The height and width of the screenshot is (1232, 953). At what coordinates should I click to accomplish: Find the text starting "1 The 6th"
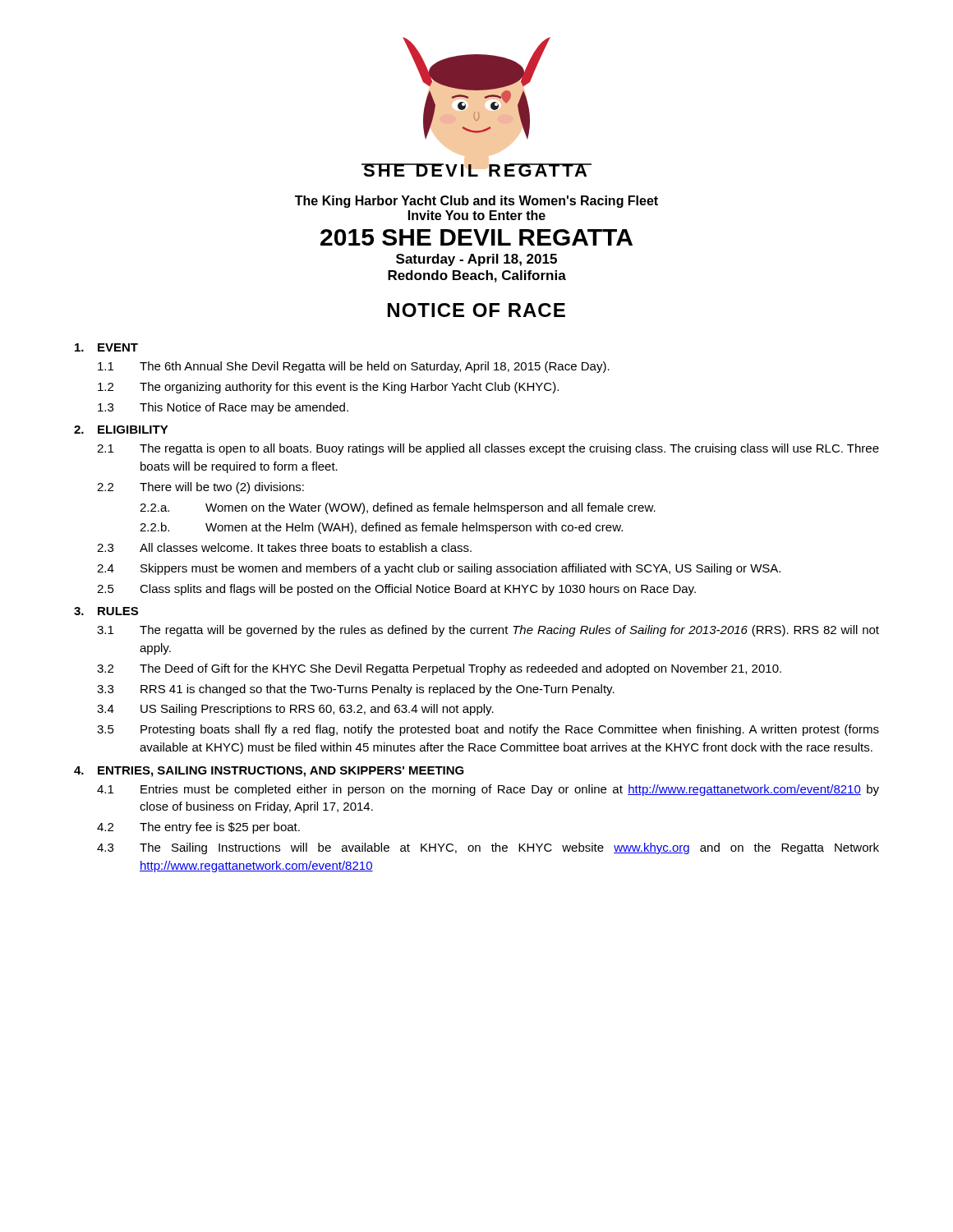pyautogui.click(x=476, y=366)
